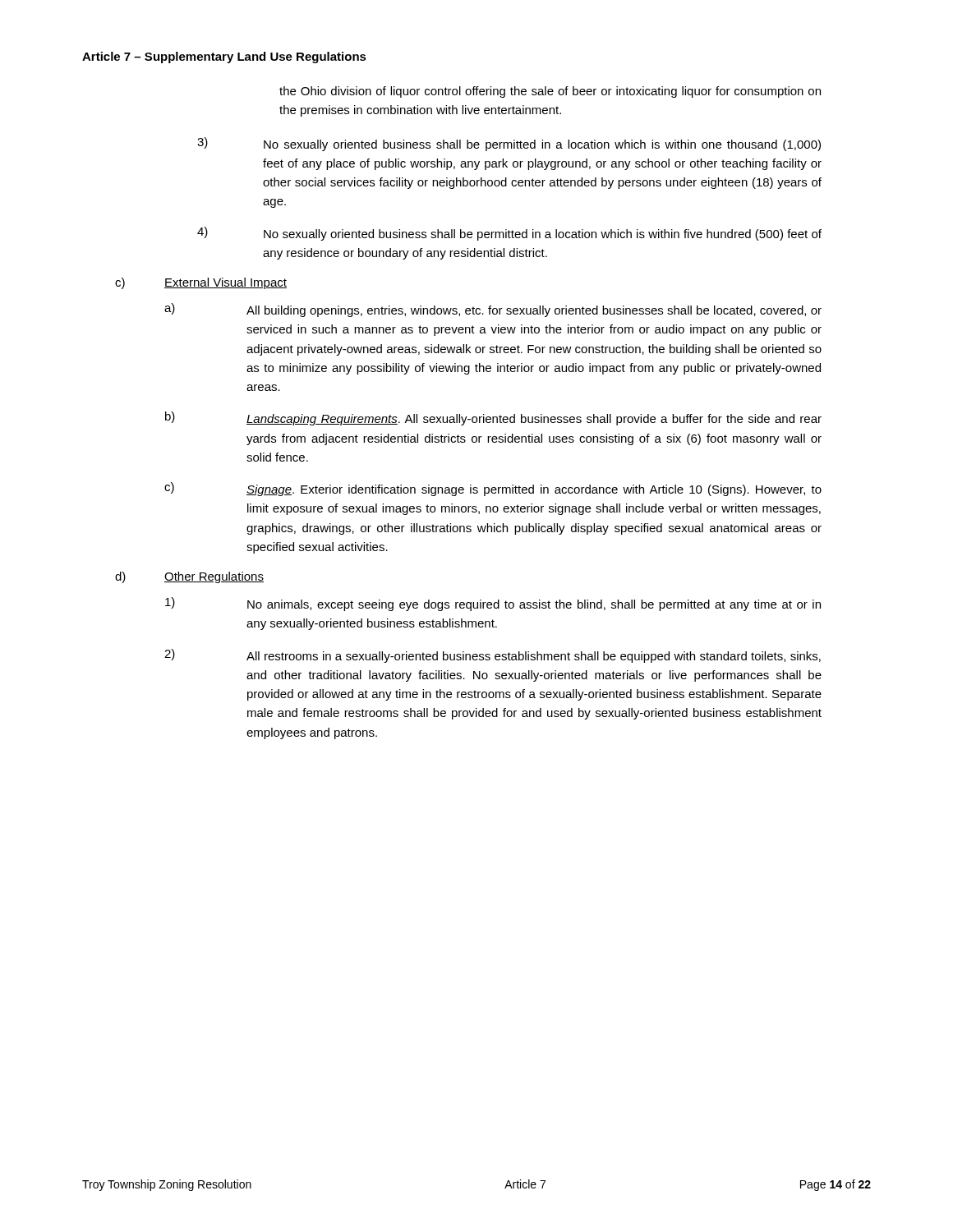
Task: Locate the passage starting "1) No animals, except seeing eye dogs required"
Action: click(452, 614)
